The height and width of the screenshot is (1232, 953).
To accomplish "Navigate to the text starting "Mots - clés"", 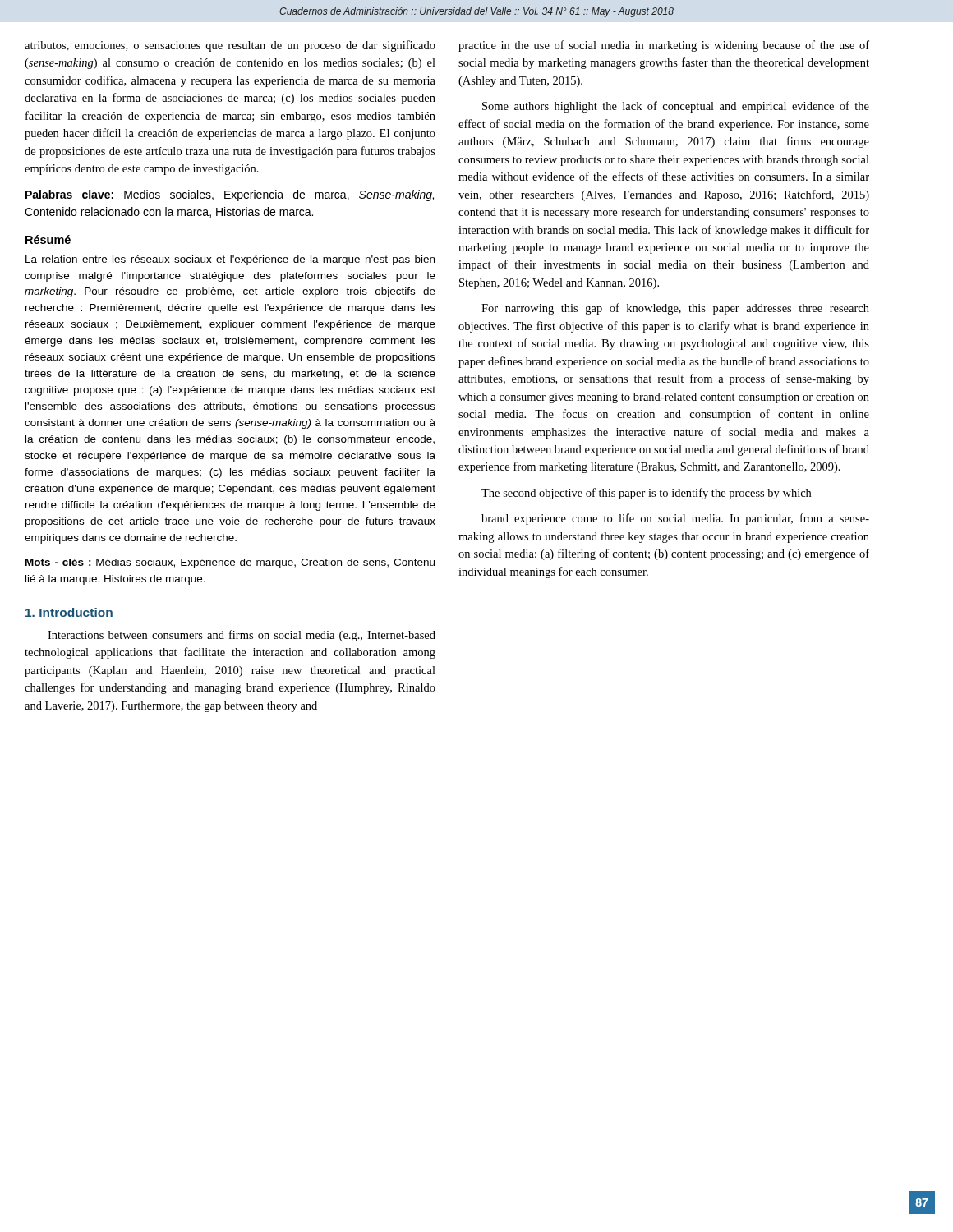I will pyautogui.click(x=230, y=570).
